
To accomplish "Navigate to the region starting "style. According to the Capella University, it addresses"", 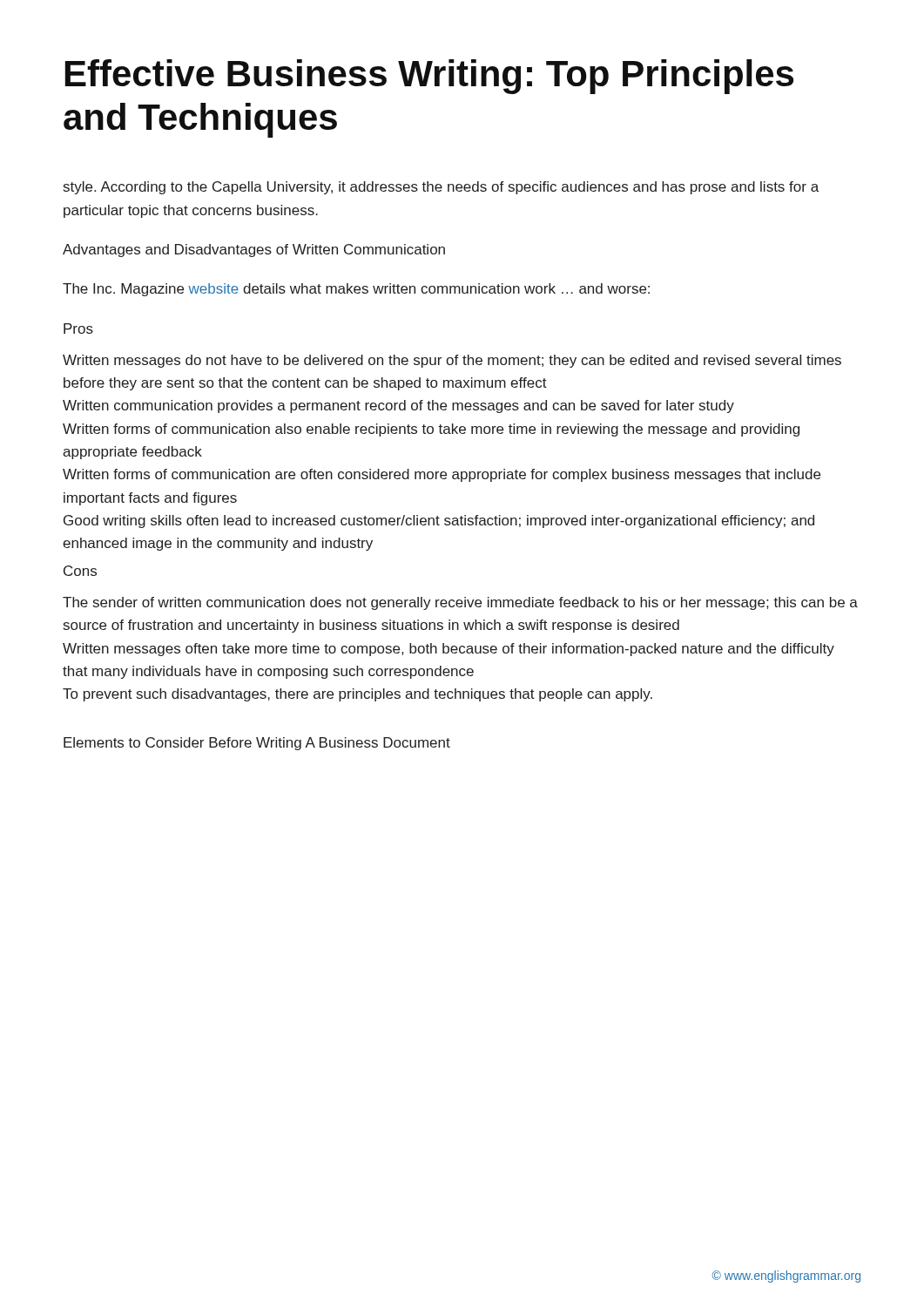I will pyautogui.click(x=441, y=199).
